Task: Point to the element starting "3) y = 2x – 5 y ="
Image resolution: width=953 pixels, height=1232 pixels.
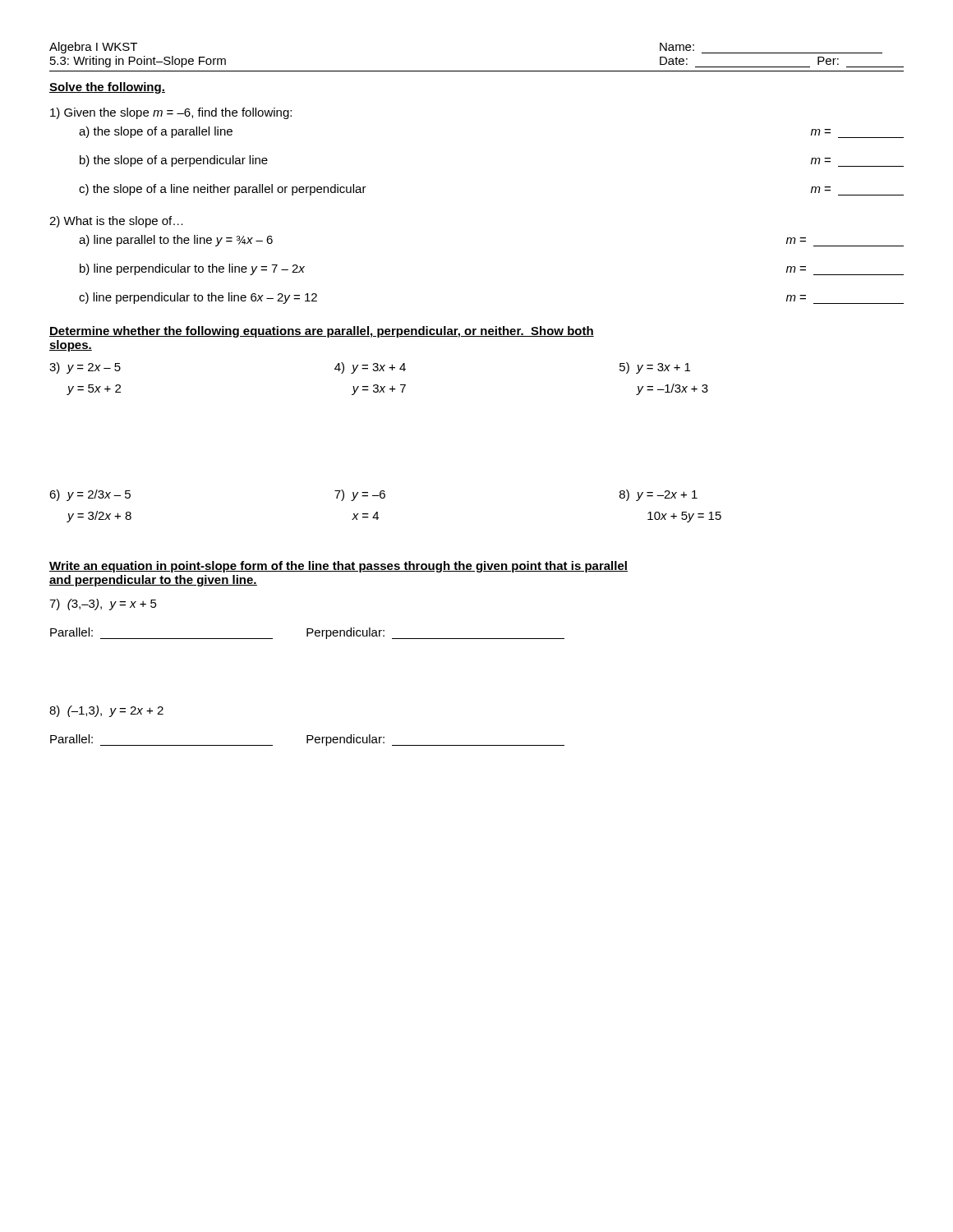Action: click(x=370, y=368)
